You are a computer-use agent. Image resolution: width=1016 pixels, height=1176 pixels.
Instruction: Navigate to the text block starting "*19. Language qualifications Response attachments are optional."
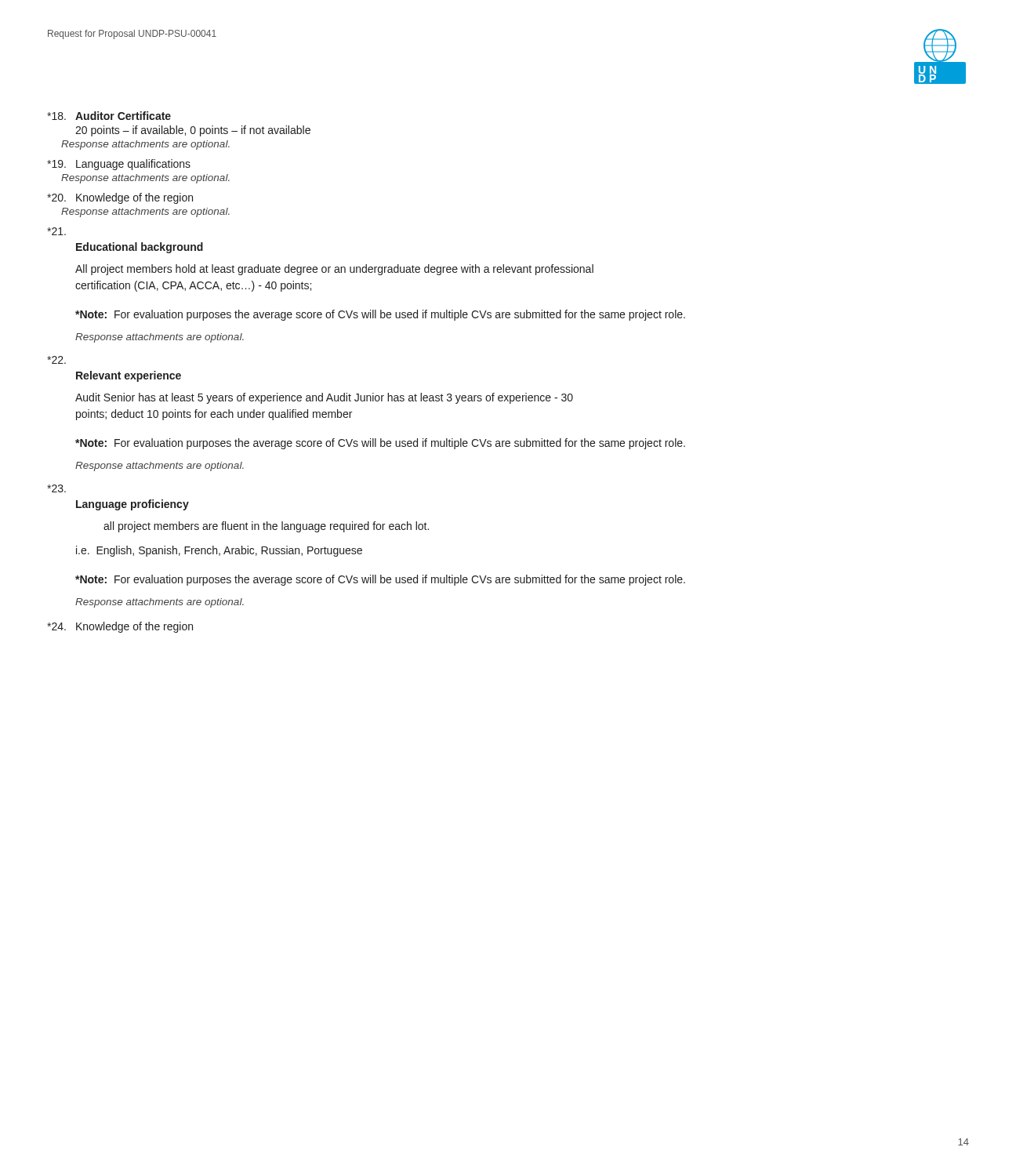(119, 165)
